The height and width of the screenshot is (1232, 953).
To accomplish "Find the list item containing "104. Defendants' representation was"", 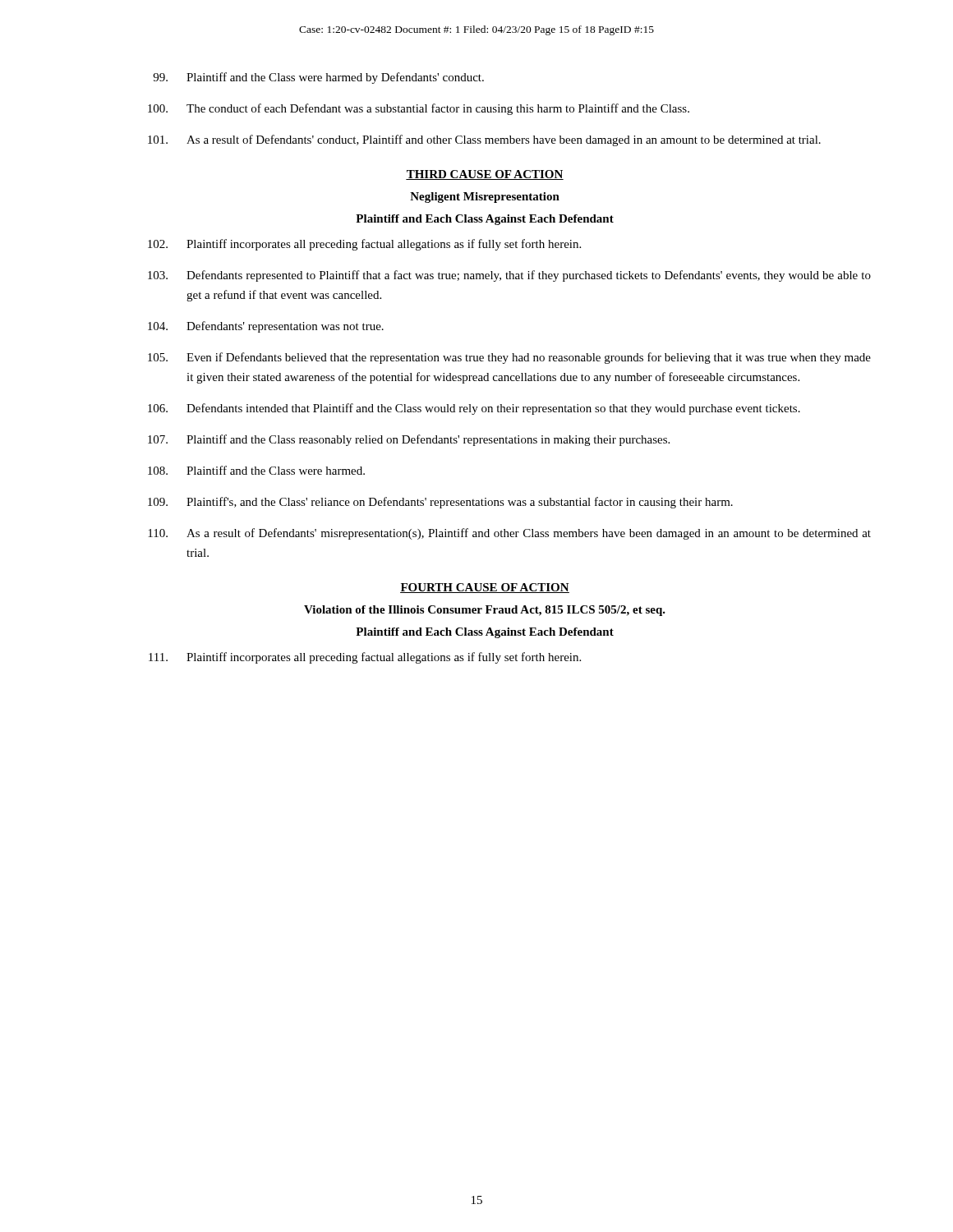I will (266, 327).
